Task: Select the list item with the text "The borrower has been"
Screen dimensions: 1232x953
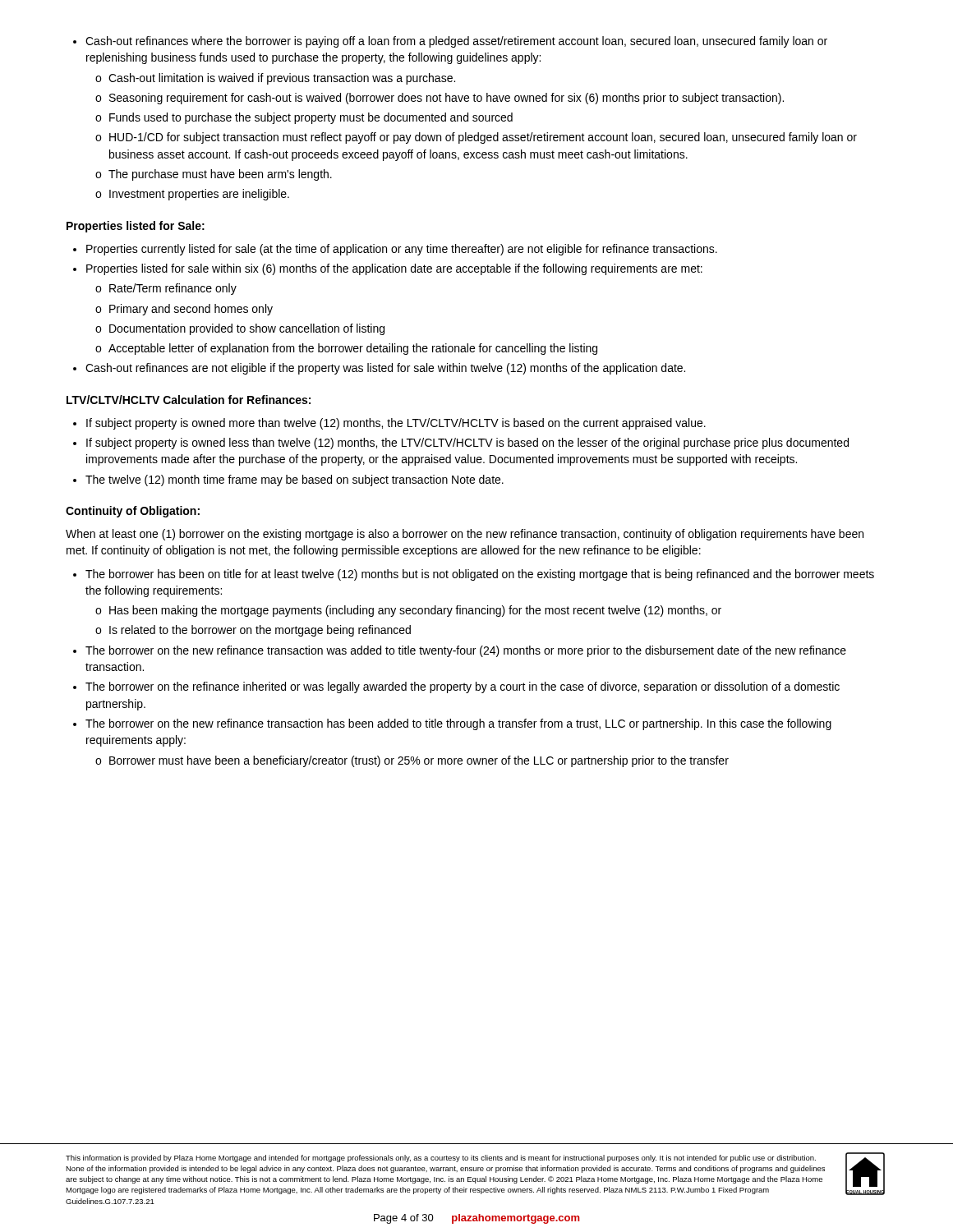Action: (x=474, y=575)
